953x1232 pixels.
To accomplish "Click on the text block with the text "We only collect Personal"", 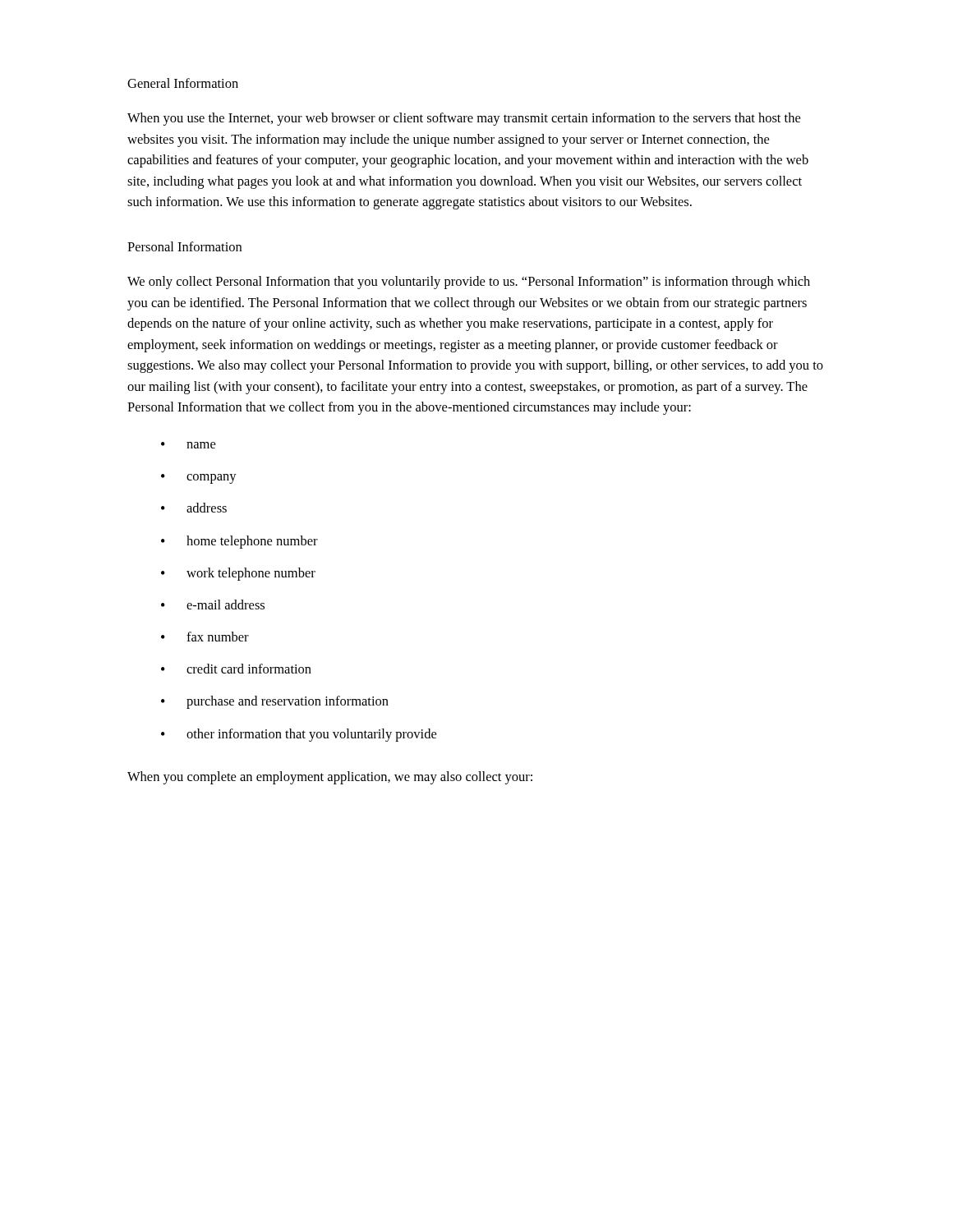I will click(x=475, y=344).
